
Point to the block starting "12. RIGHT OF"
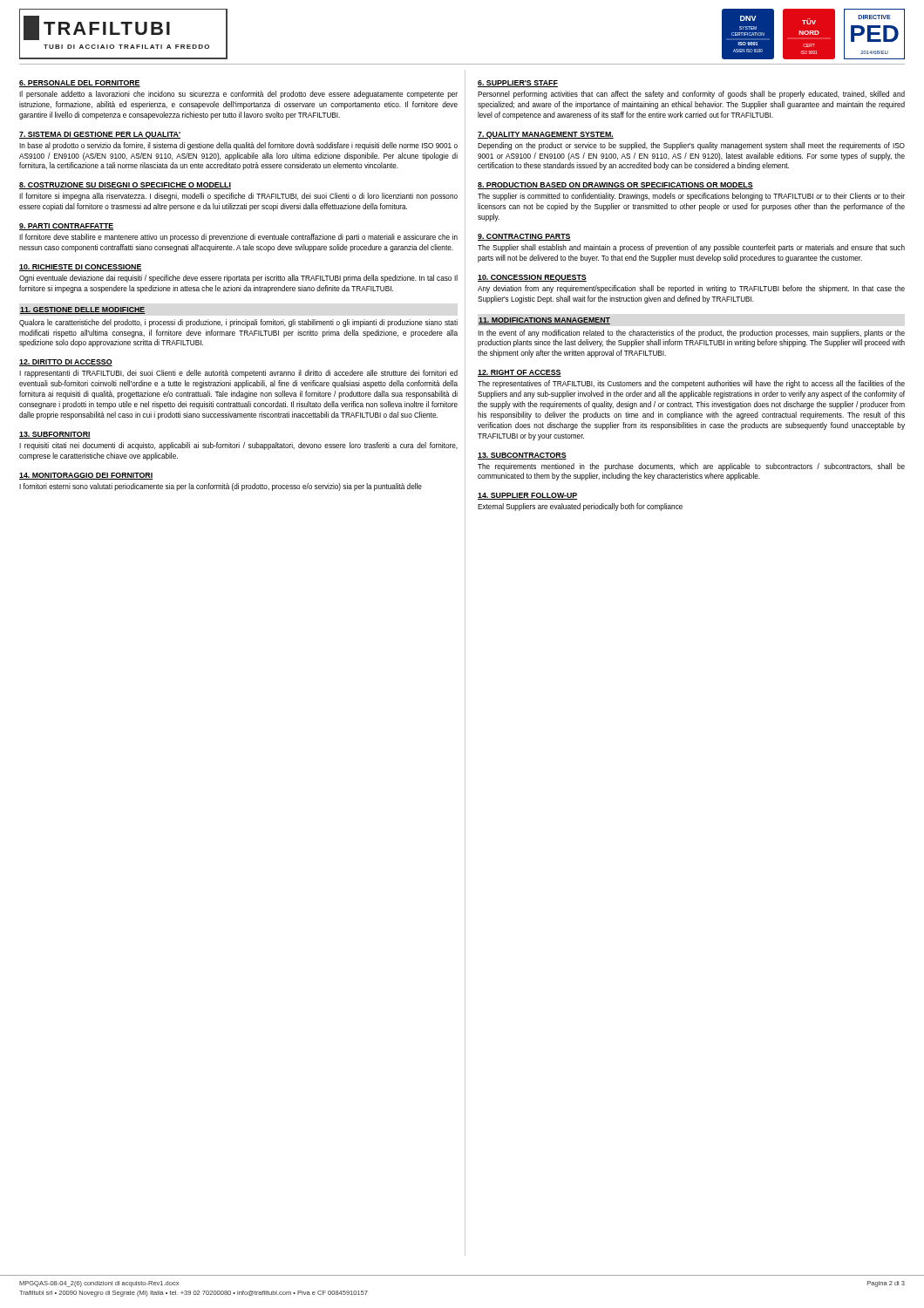[x=519, y=373]
